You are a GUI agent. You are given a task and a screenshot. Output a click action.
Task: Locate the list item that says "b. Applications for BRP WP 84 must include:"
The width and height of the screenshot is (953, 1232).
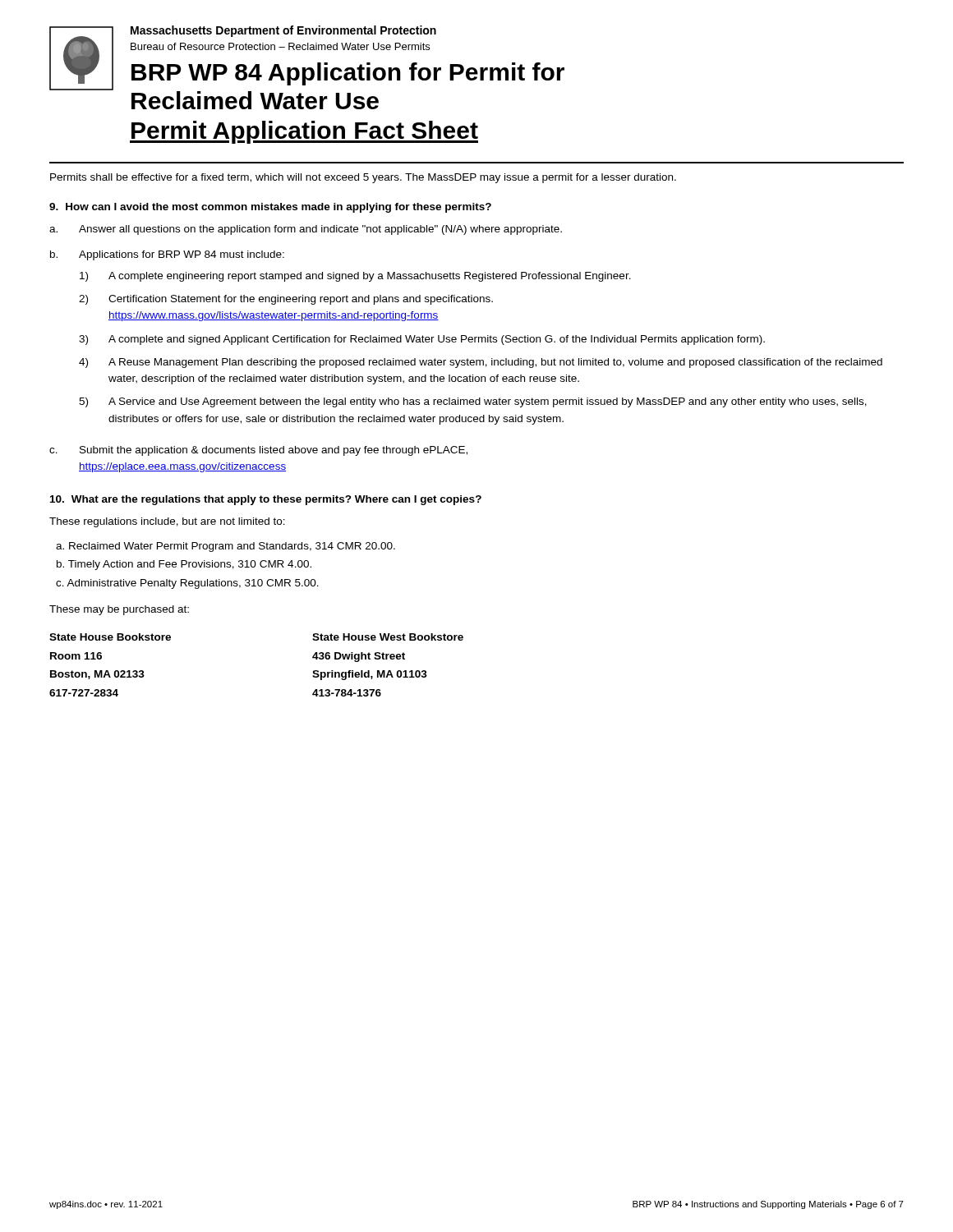(x=476, y=340)
